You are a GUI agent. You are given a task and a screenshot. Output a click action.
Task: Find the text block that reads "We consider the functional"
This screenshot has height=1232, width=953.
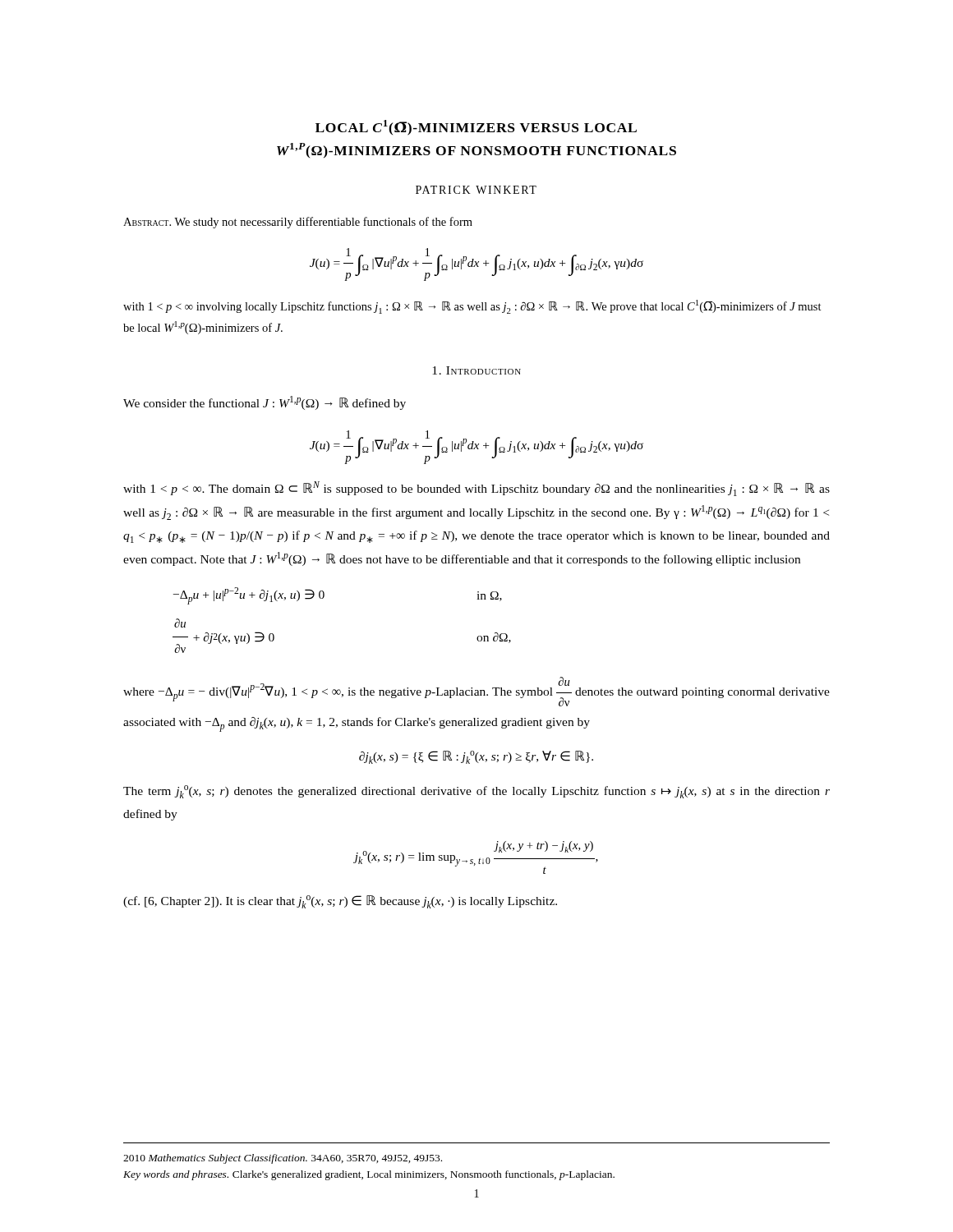click(x=265, y=402)
